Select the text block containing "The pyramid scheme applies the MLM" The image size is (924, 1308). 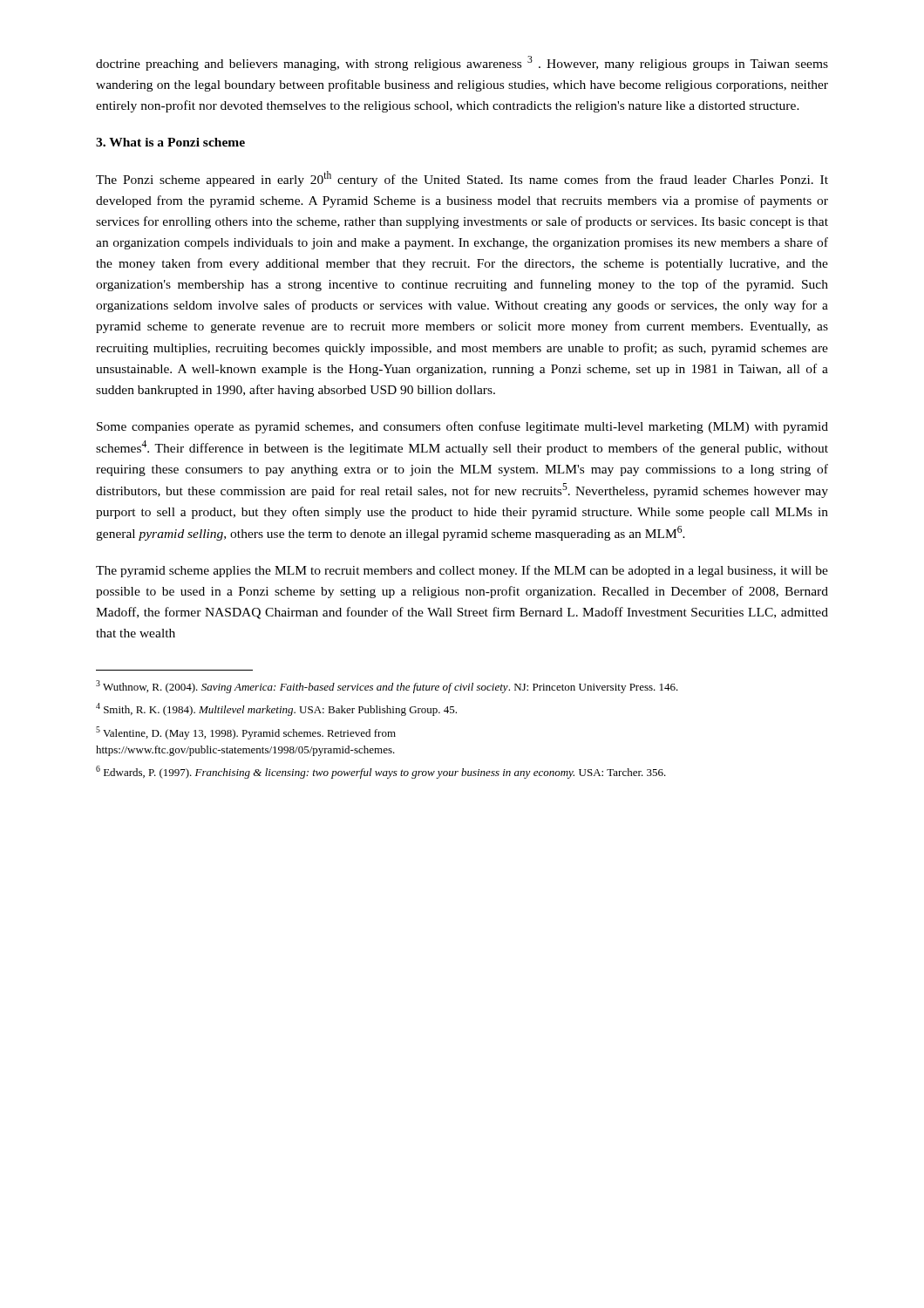click(462, 602)
